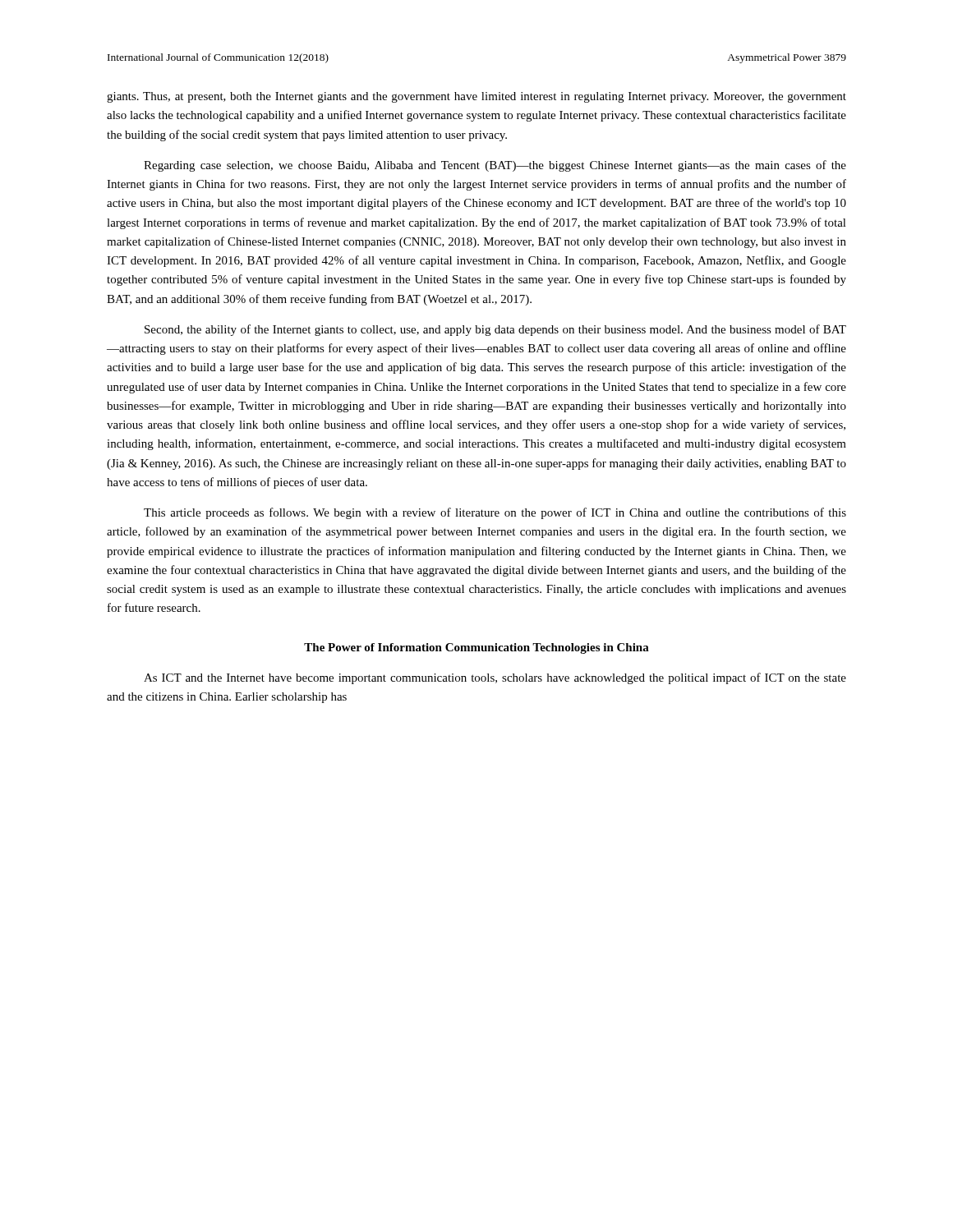Click on the section header that says "The Power of Information Communication Technologies"

(476, 647)
